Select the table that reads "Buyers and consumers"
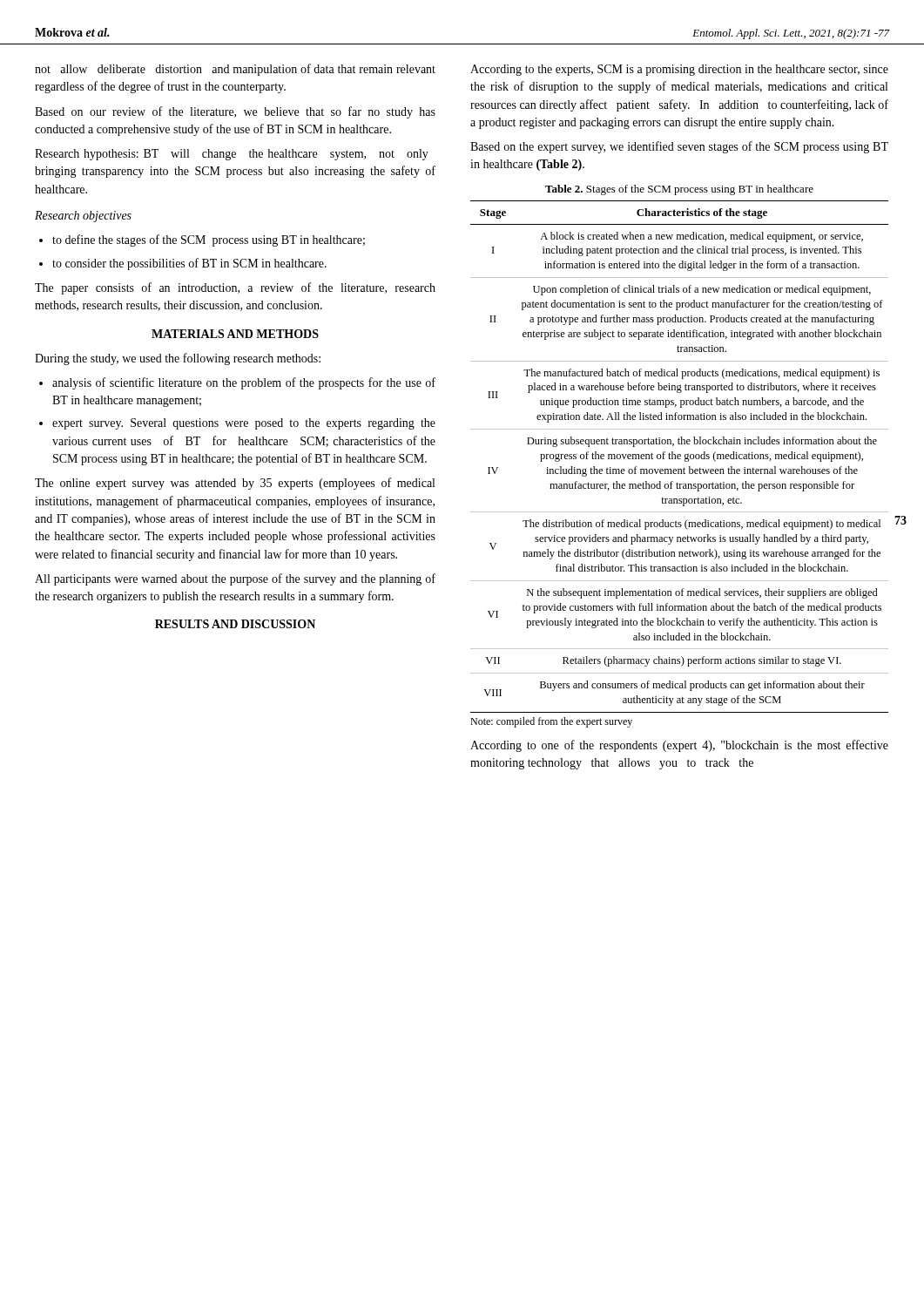 (x=679, y=457)
